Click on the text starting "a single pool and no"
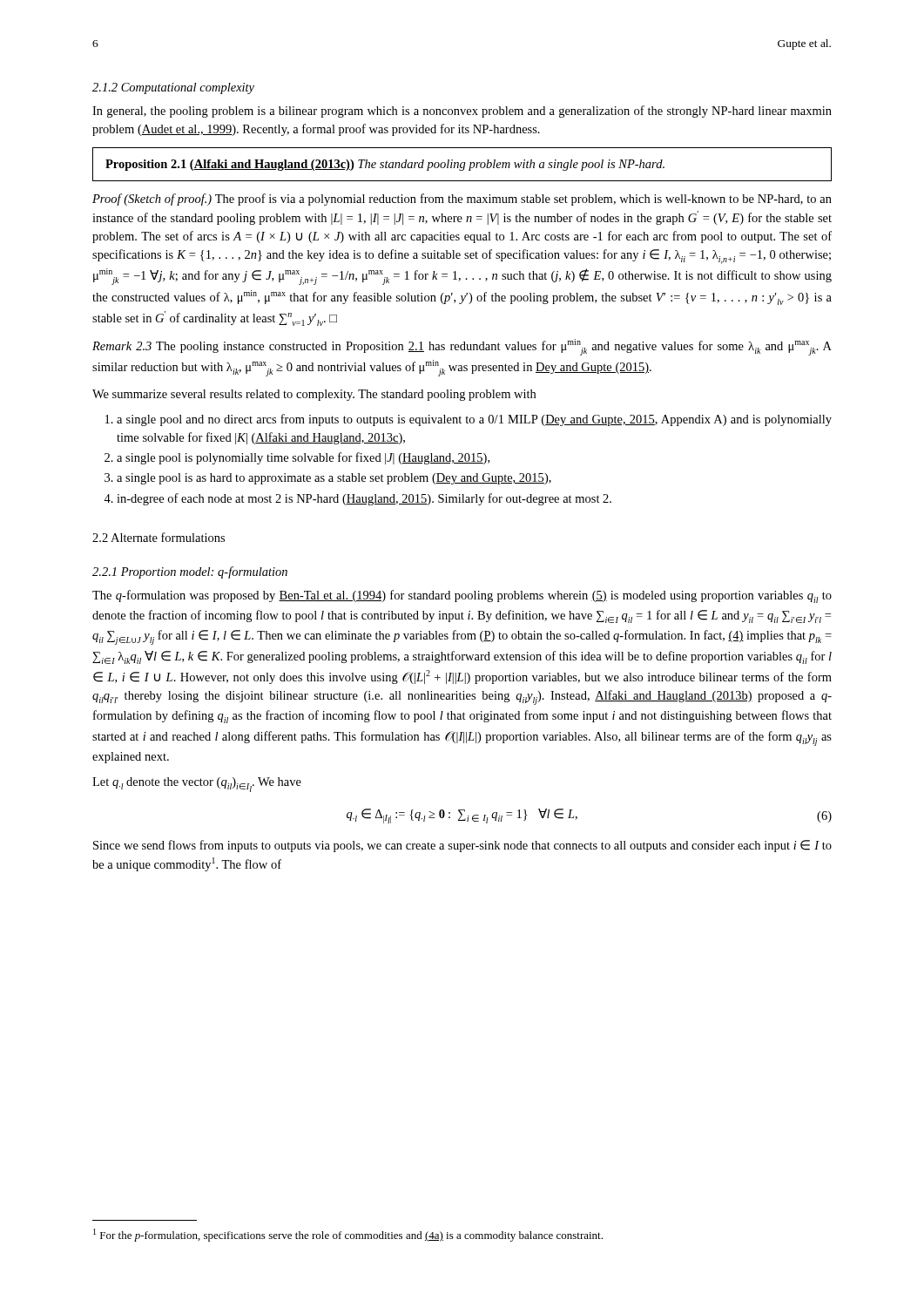 474,429
